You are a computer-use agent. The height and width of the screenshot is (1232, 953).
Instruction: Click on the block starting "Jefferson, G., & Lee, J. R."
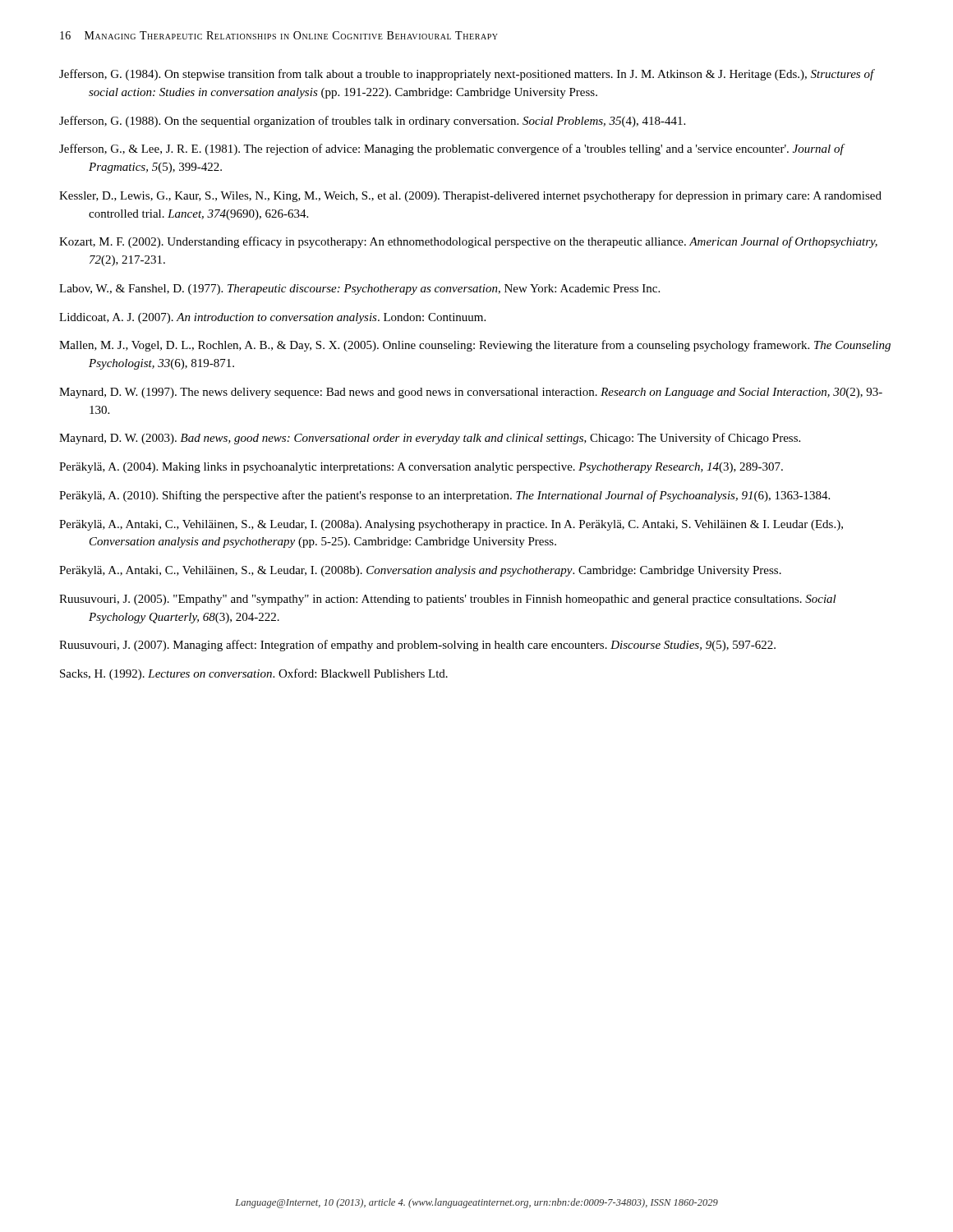pos(451,158)
